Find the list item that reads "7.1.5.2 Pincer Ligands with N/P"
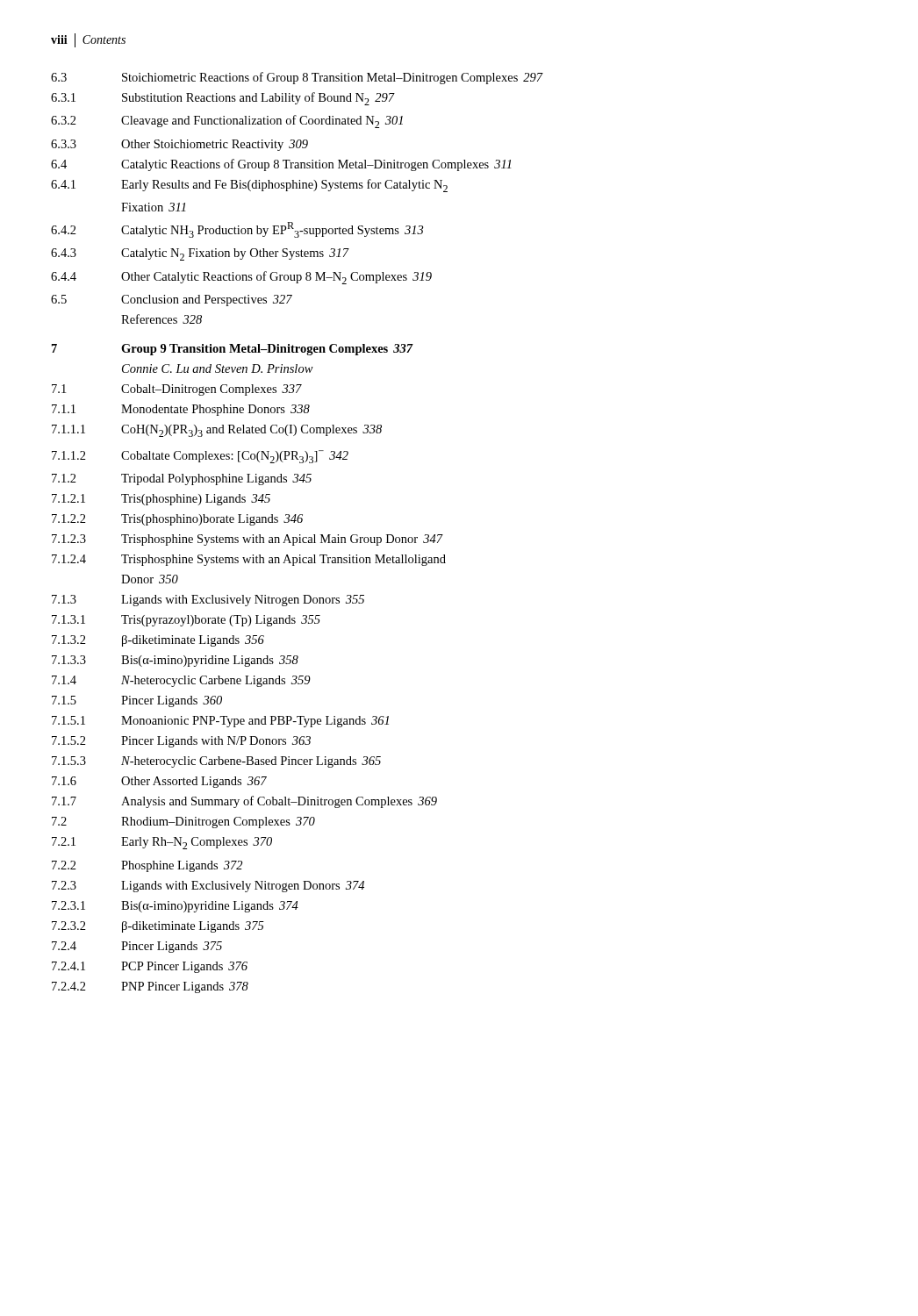This screenshot has width=918, height=1316. point(181,742)
